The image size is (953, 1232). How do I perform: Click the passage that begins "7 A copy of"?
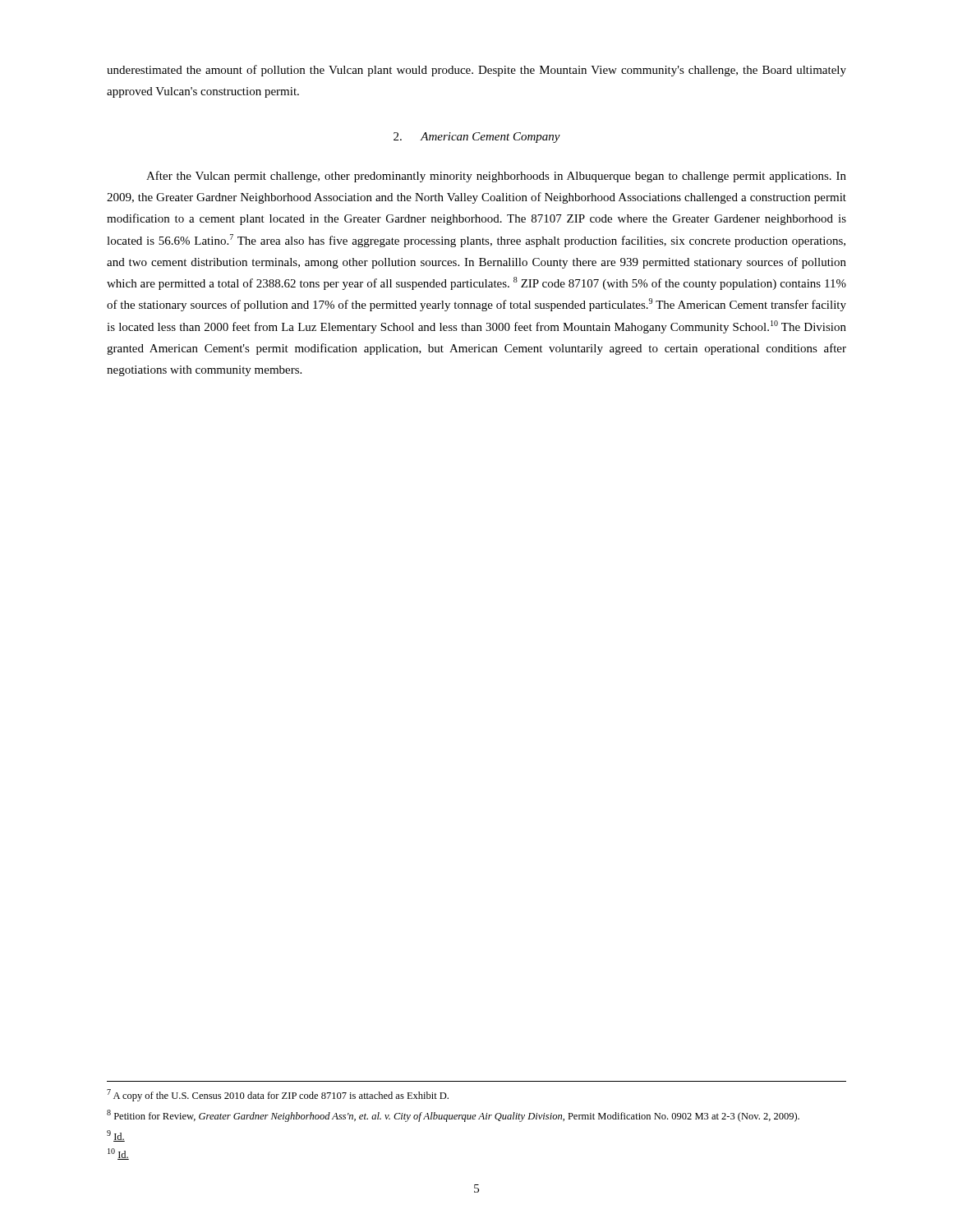coord(278,1095)
